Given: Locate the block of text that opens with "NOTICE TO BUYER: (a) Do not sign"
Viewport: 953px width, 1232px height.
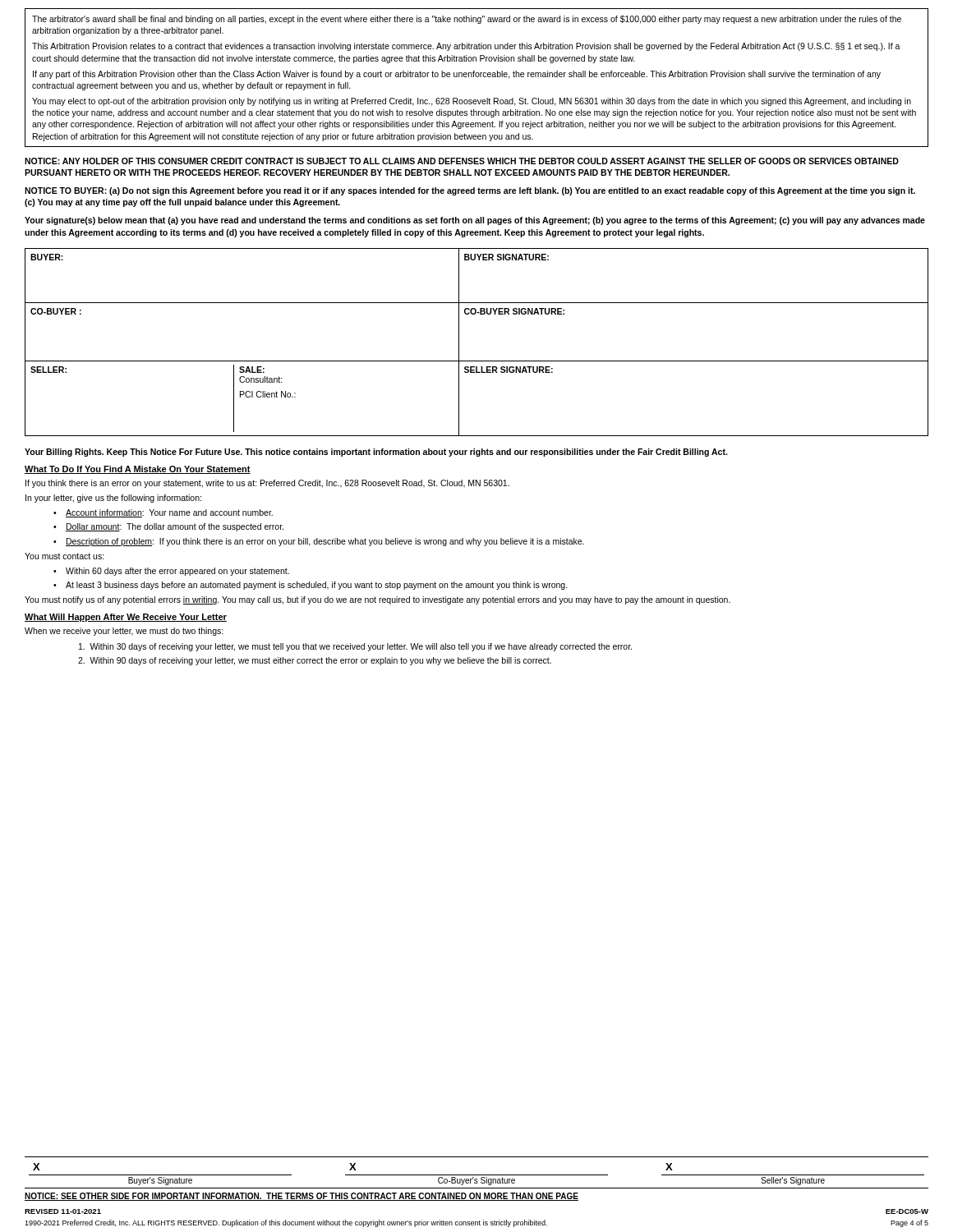Looking at the screenshot, I should click(470, 196).
